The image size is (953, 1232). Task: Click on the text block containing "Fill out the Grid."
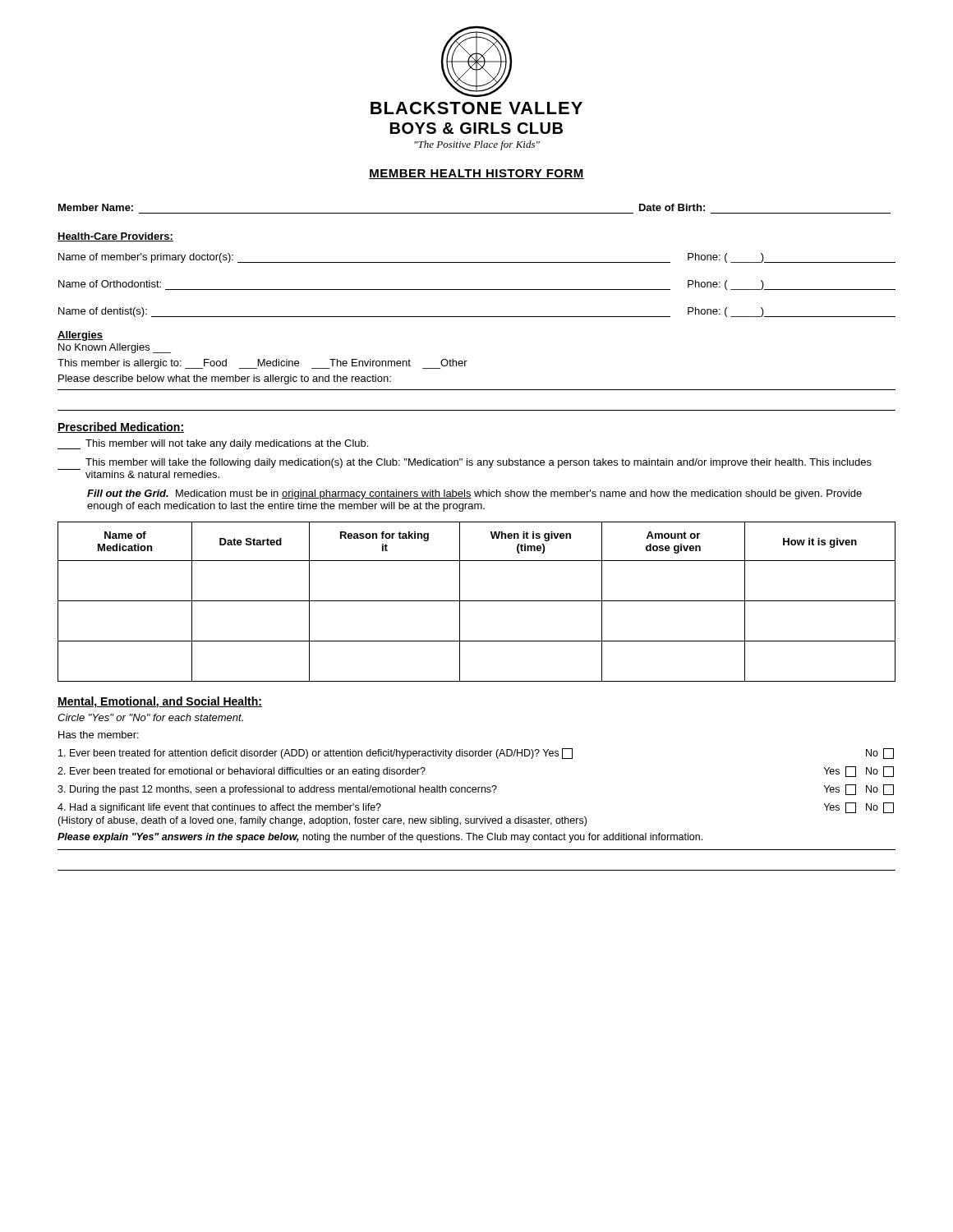(475, 499)
